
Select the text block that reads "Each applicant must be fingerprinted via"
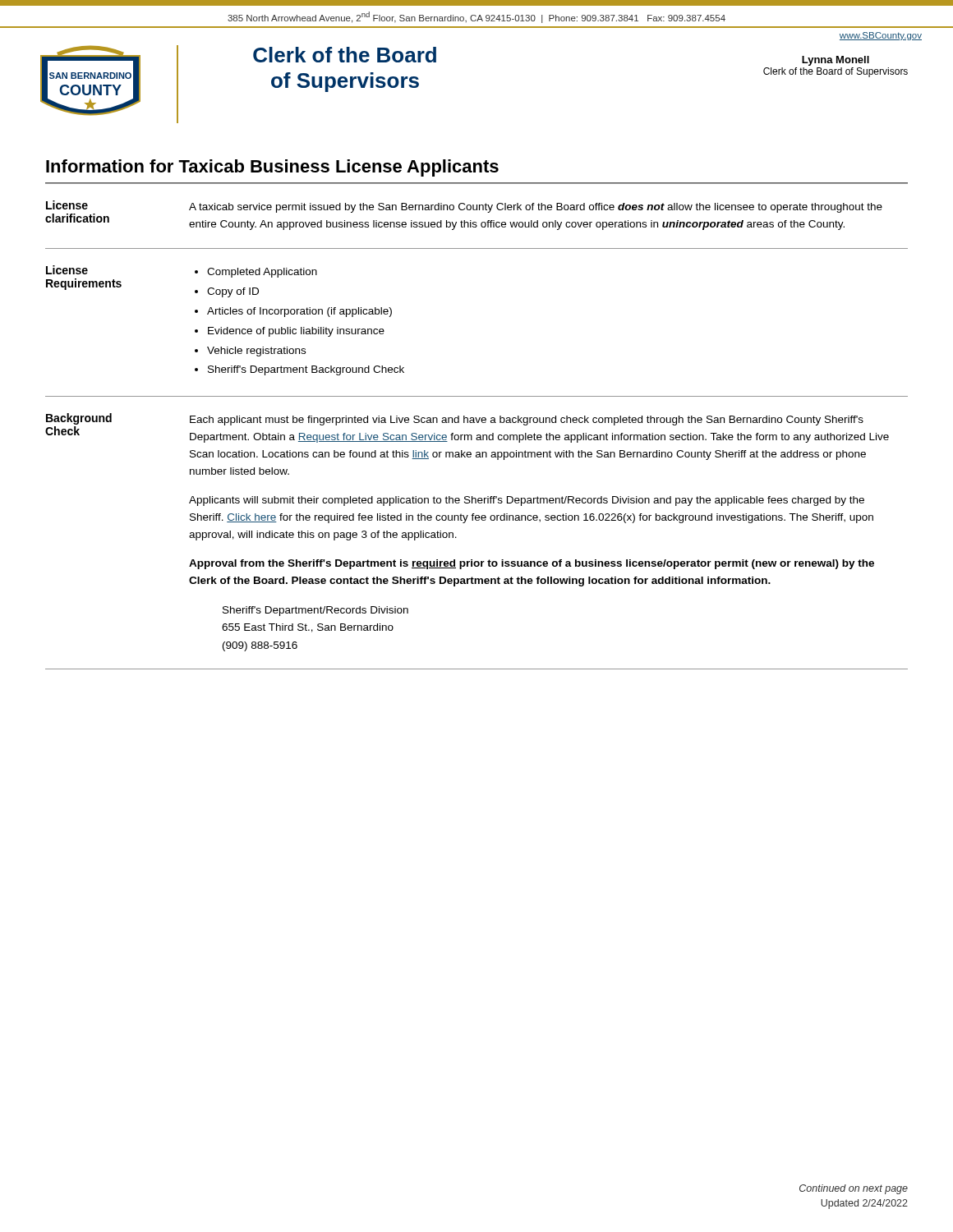(543, 533)
